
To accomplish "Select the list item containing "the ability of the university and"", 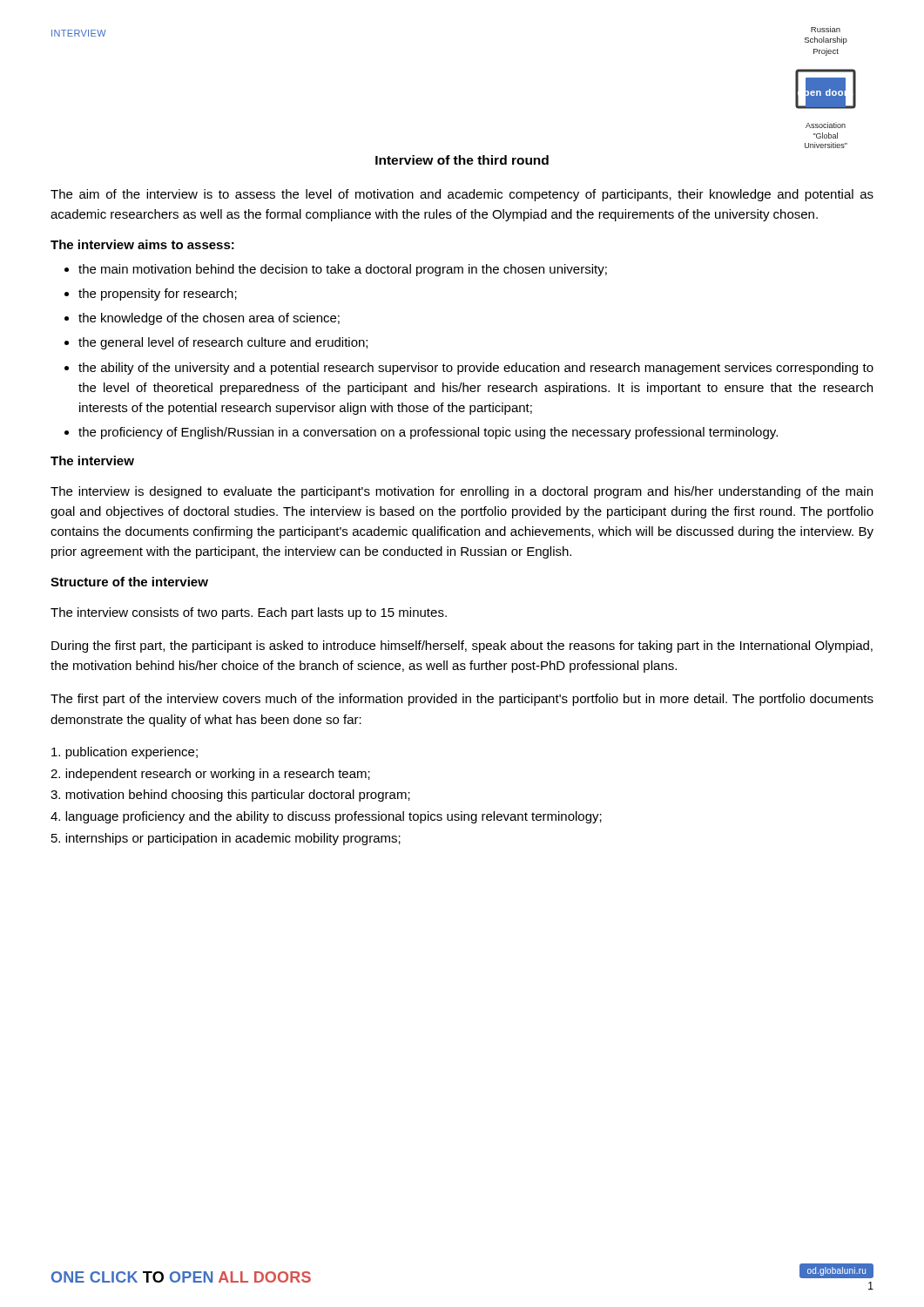I will point(476,387).
